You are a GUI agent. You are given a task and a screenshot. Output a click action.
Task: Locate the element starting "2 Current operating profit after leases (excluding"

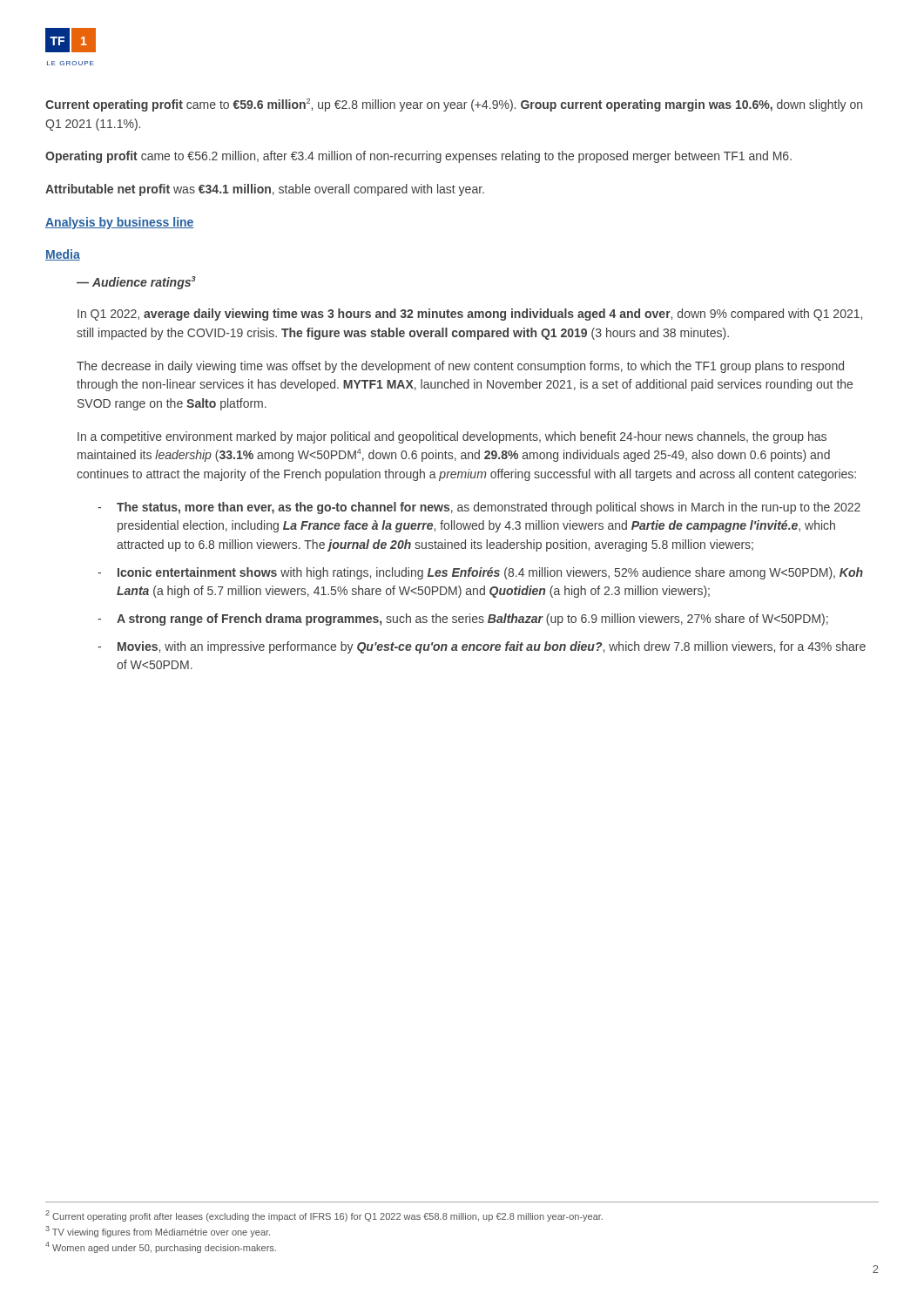point(324,1216)
